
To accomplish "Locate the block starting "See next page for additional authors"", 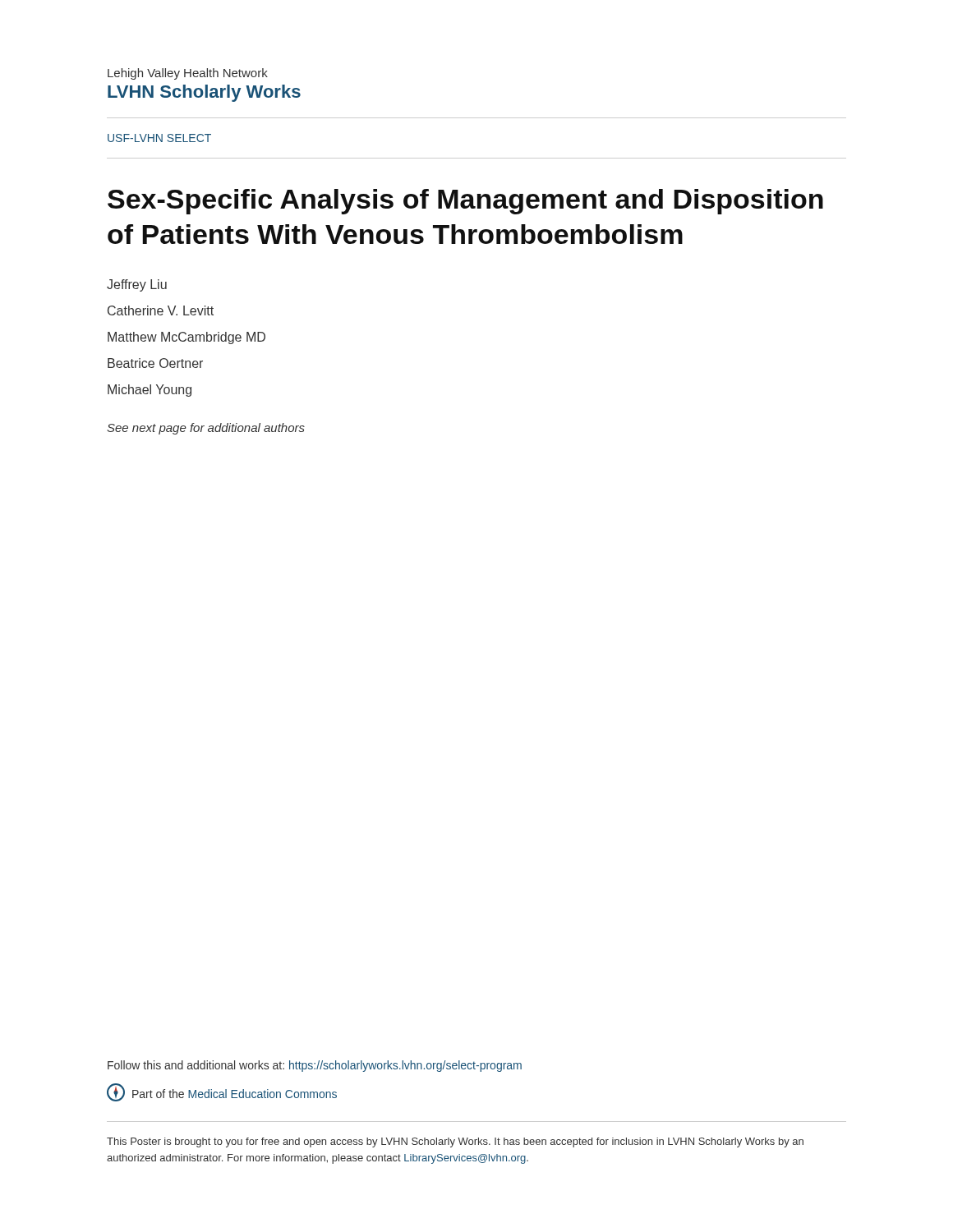I will pos(206,428).
